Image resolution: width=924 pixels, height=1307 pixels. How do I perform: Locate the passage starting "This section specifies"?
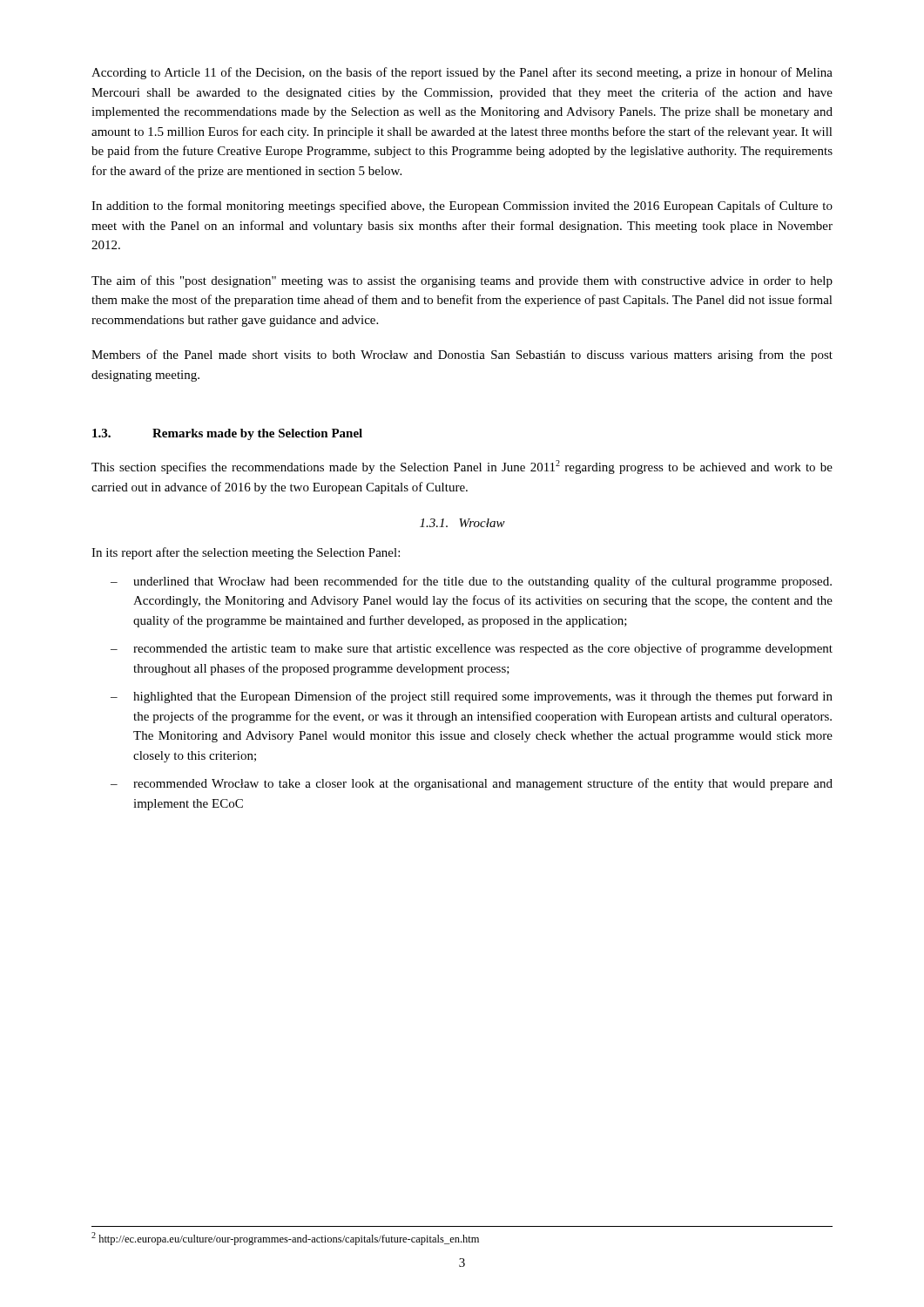point(462,476)
